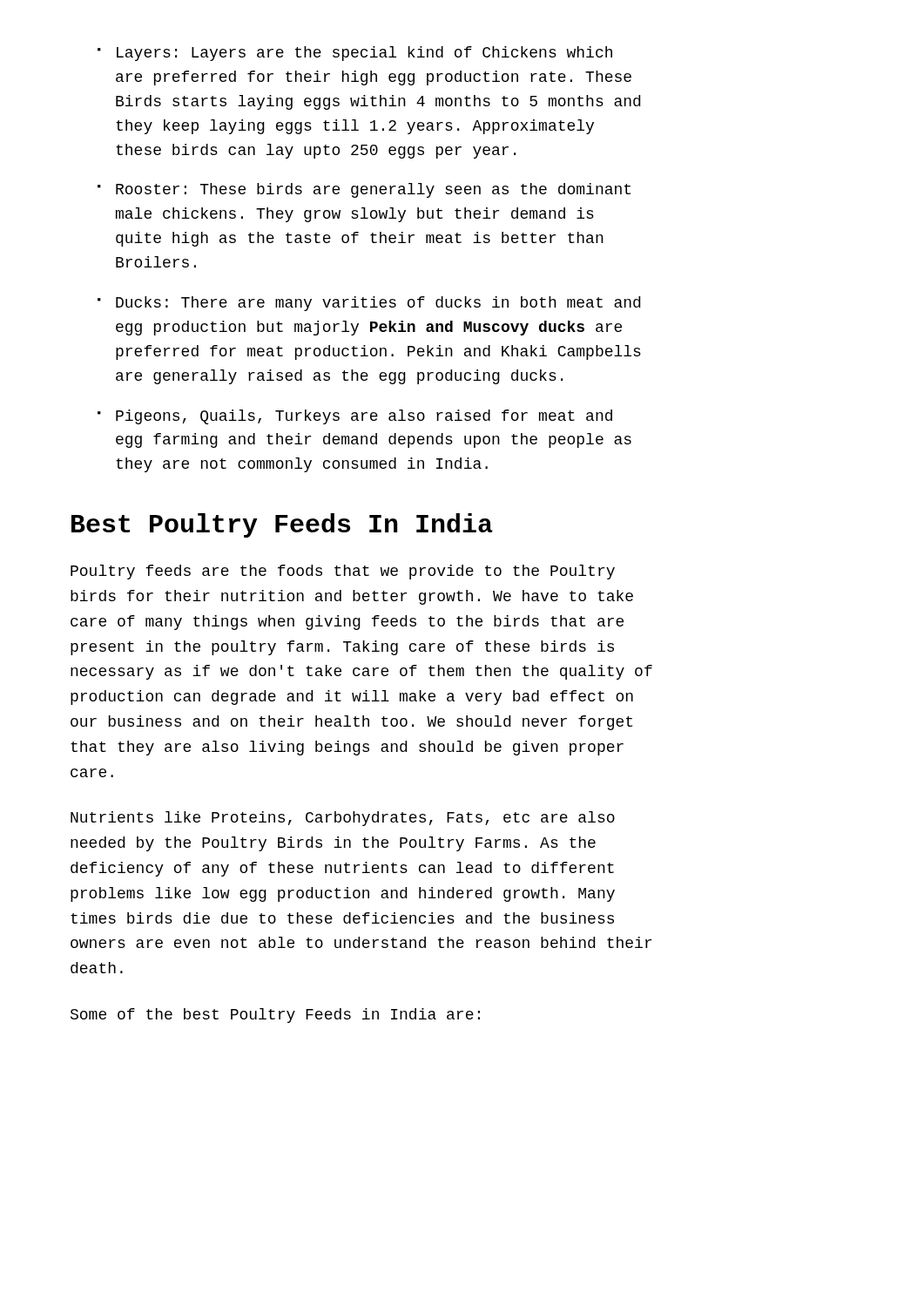Locate the region starting "Best Poultry Feeds In India"
The height and width of the screenshot is (1307, 924).
tap(281, 526)
